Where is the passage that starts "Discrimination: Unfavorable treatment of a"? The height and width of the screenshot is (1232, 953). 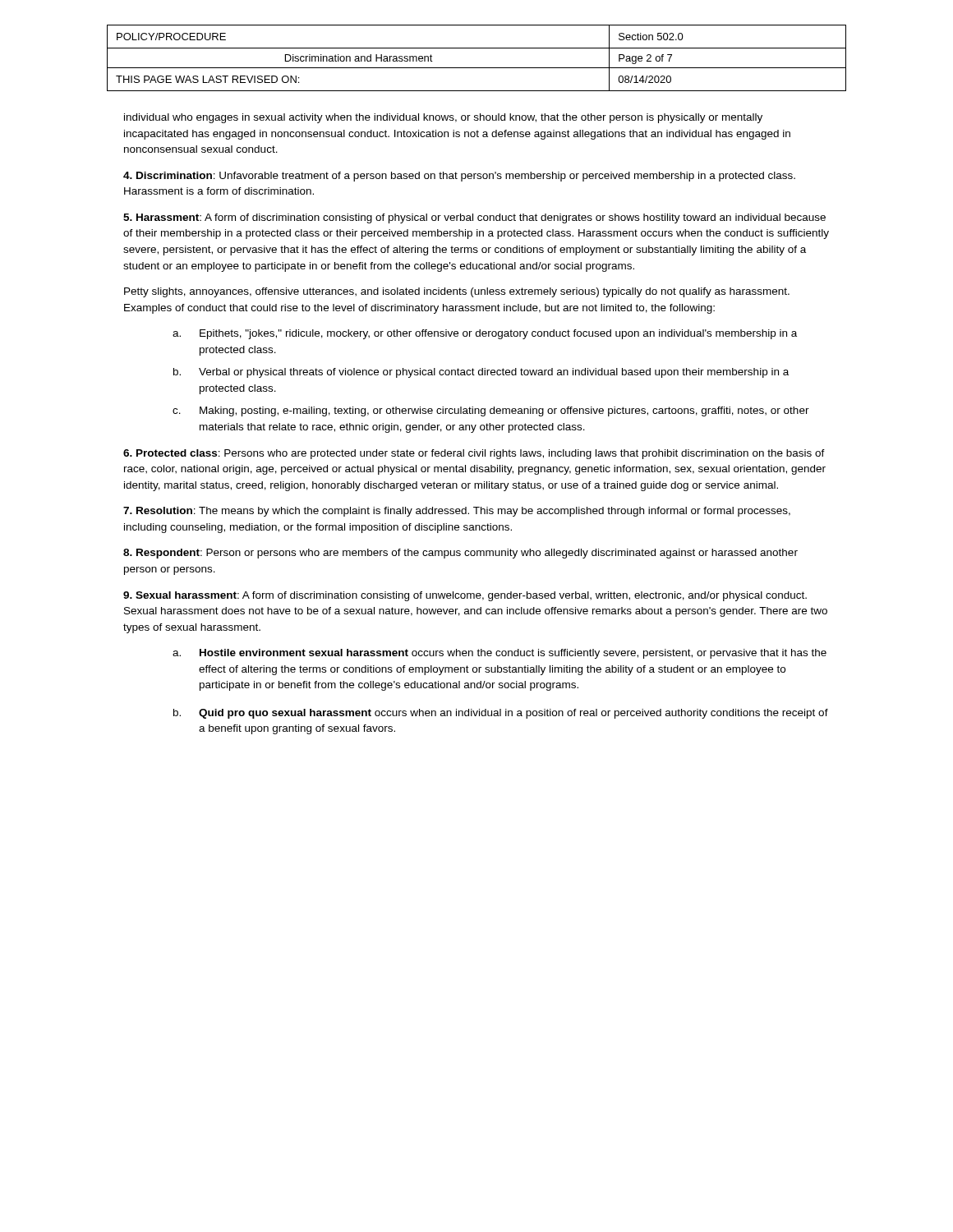point(476,183)
